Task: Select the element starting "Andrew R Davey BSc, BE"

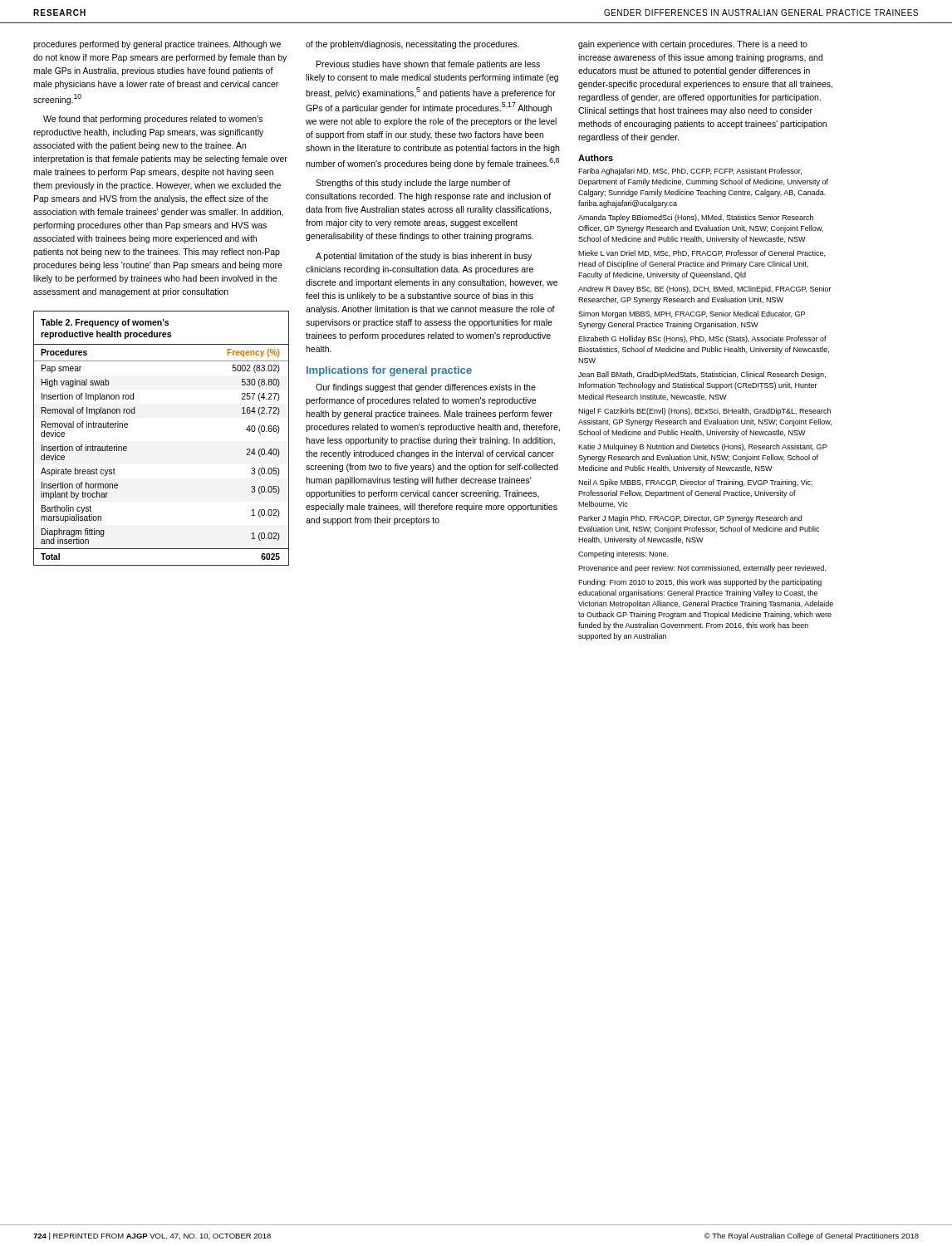Action: click(706, 295)
